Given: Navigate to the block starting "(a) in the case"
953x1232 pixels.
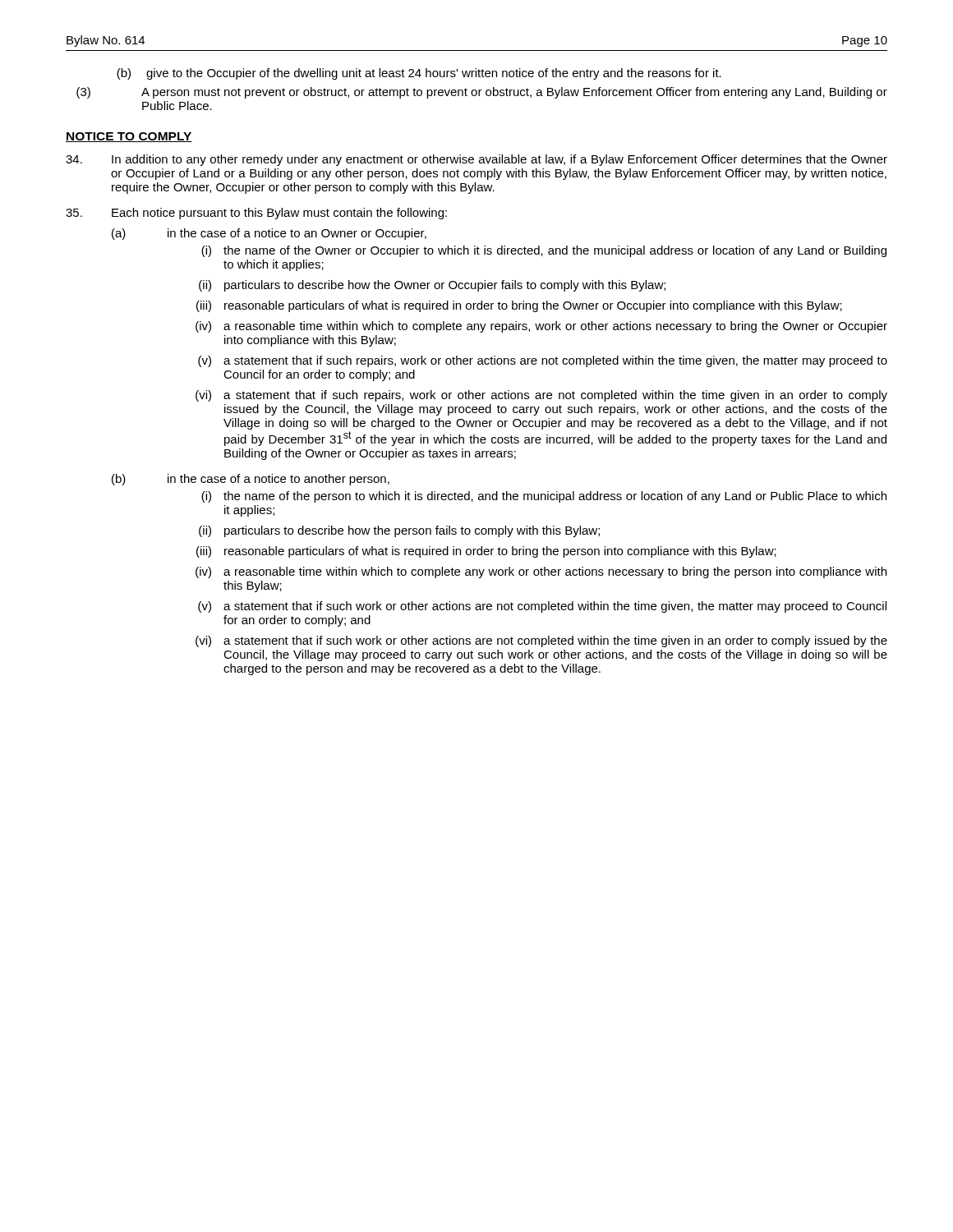Looking at the screenshot, I should pos(269,234).
